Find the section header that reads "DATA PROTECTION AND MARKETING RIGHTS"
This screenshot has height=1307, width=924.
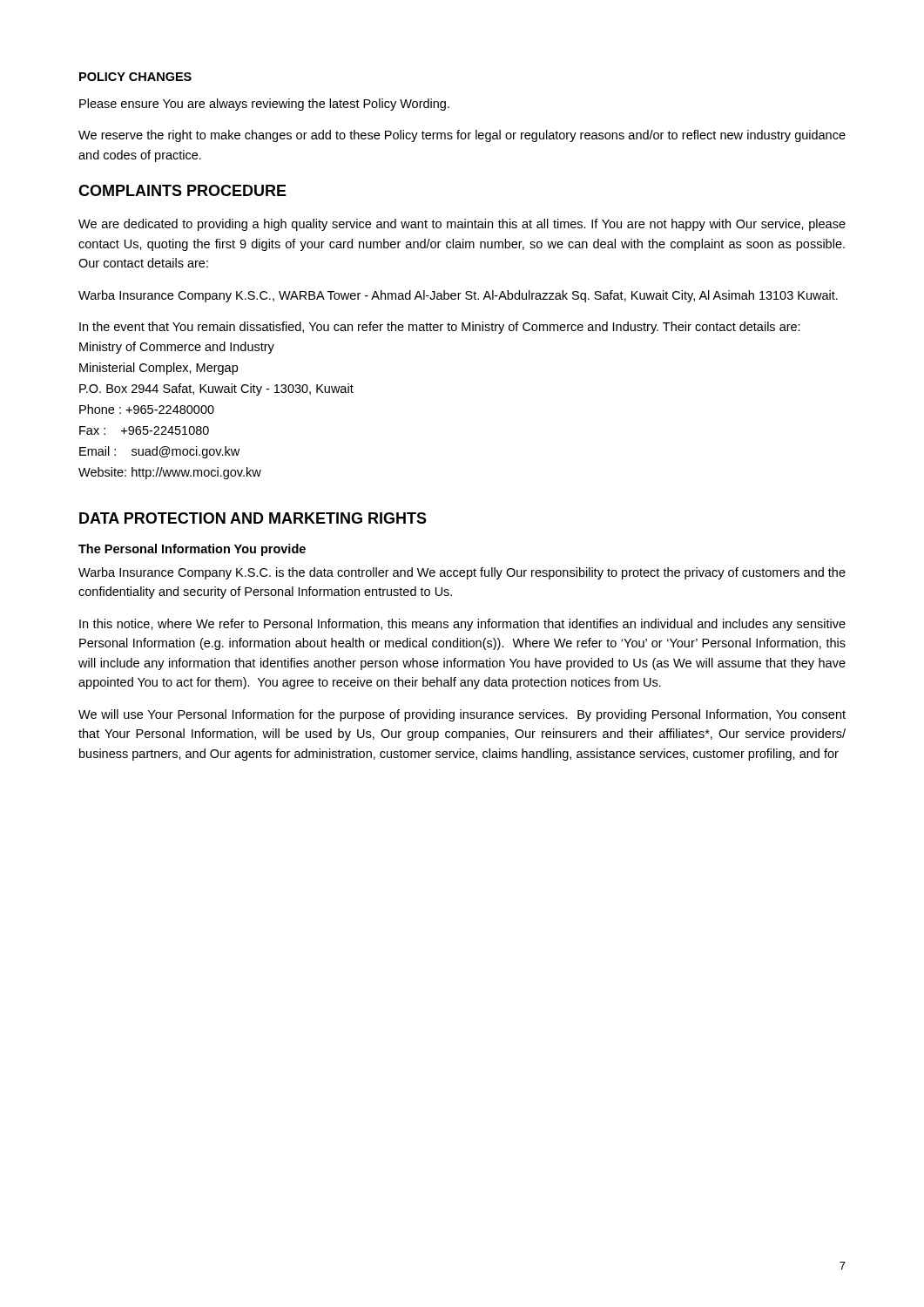tap(253, 518)
